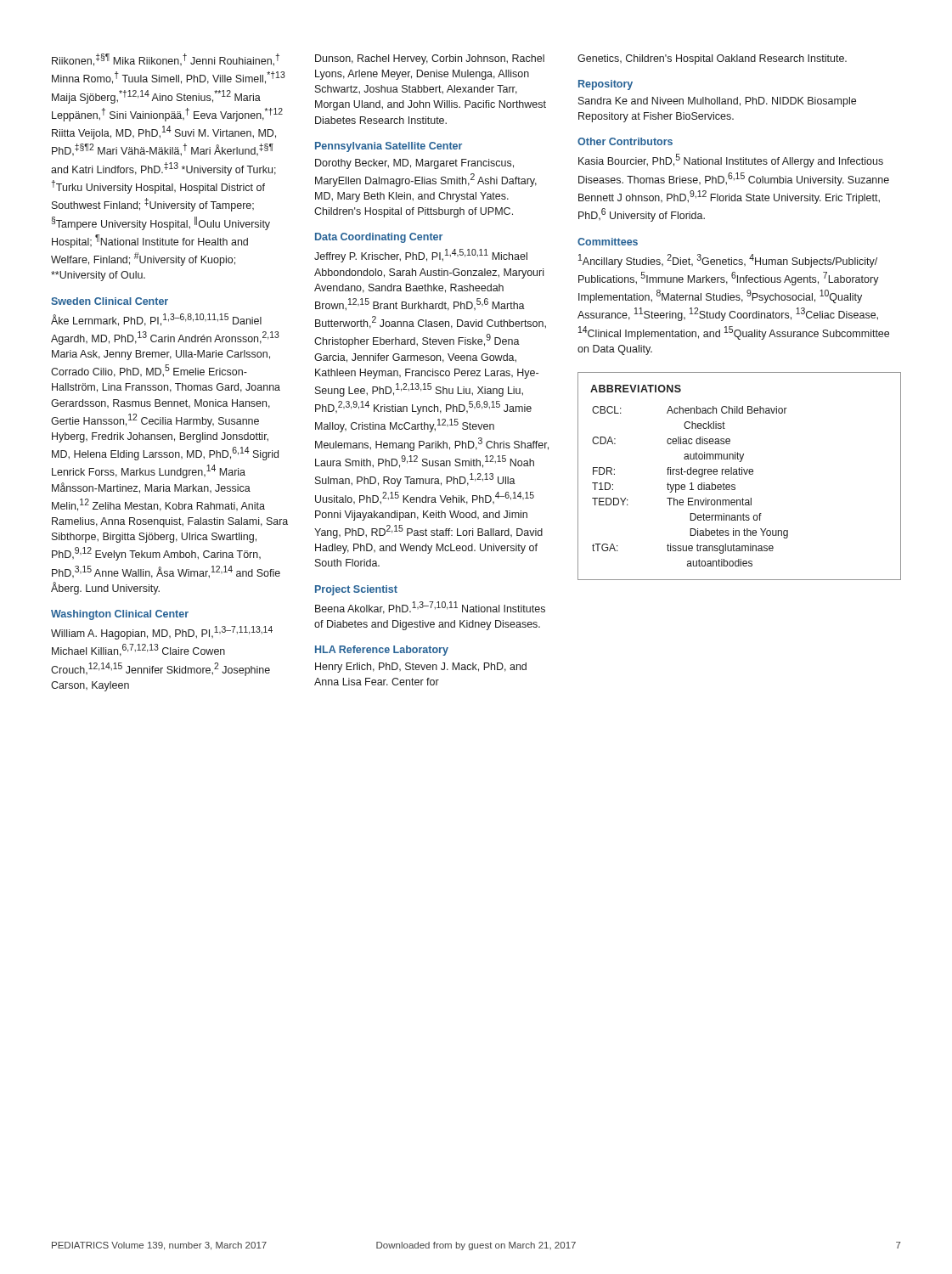Find the block on this page that starts "Jeffrey P. Krischer, PhD, PI,1,4,5,10,11 Michael Abbondondolo,"
The image size is (952, 1274).
[432, 409]
